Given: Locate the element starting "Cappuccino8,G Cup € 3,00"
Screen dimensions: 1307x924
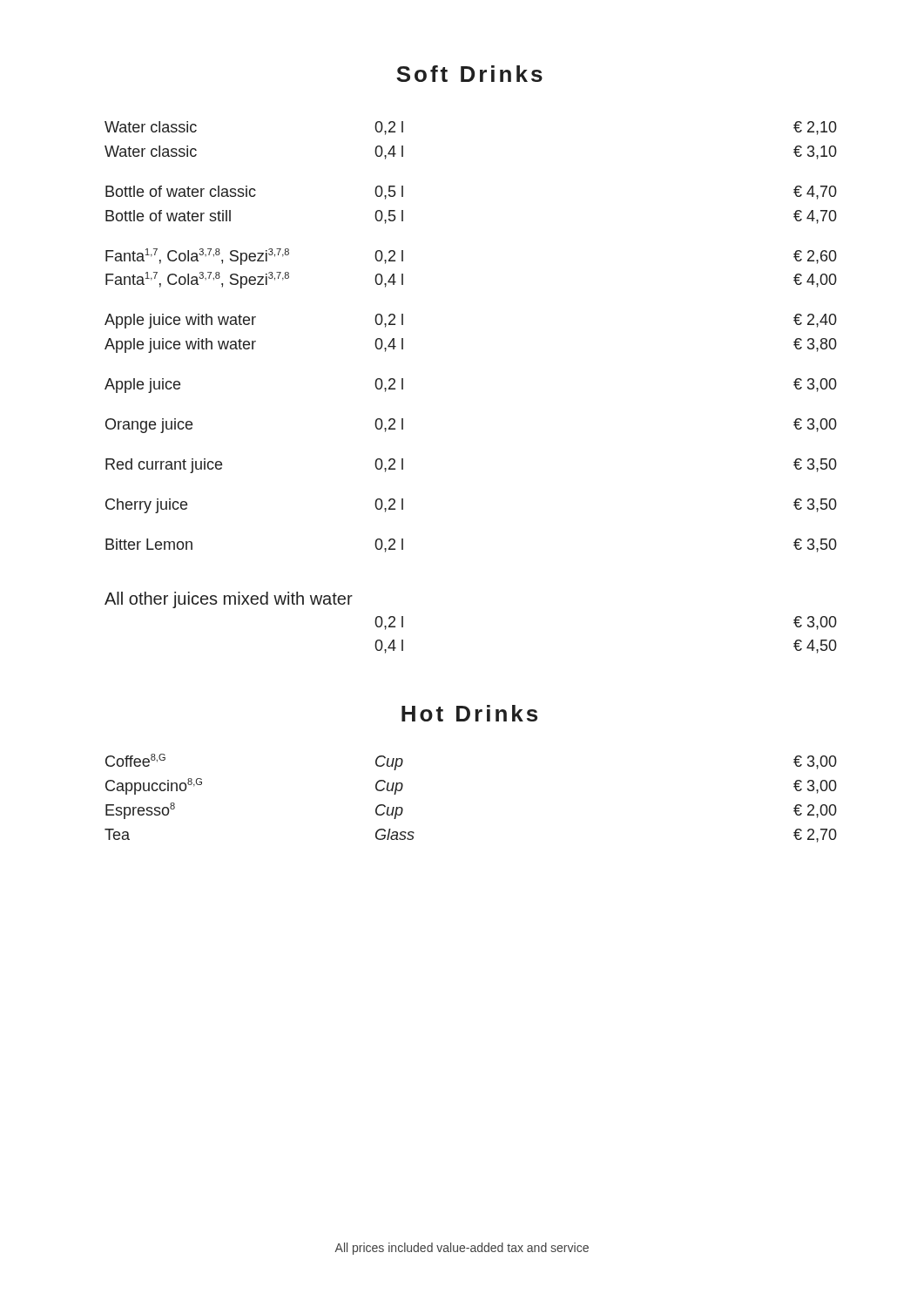Looking at the screenshot, I should coord(159,786).
